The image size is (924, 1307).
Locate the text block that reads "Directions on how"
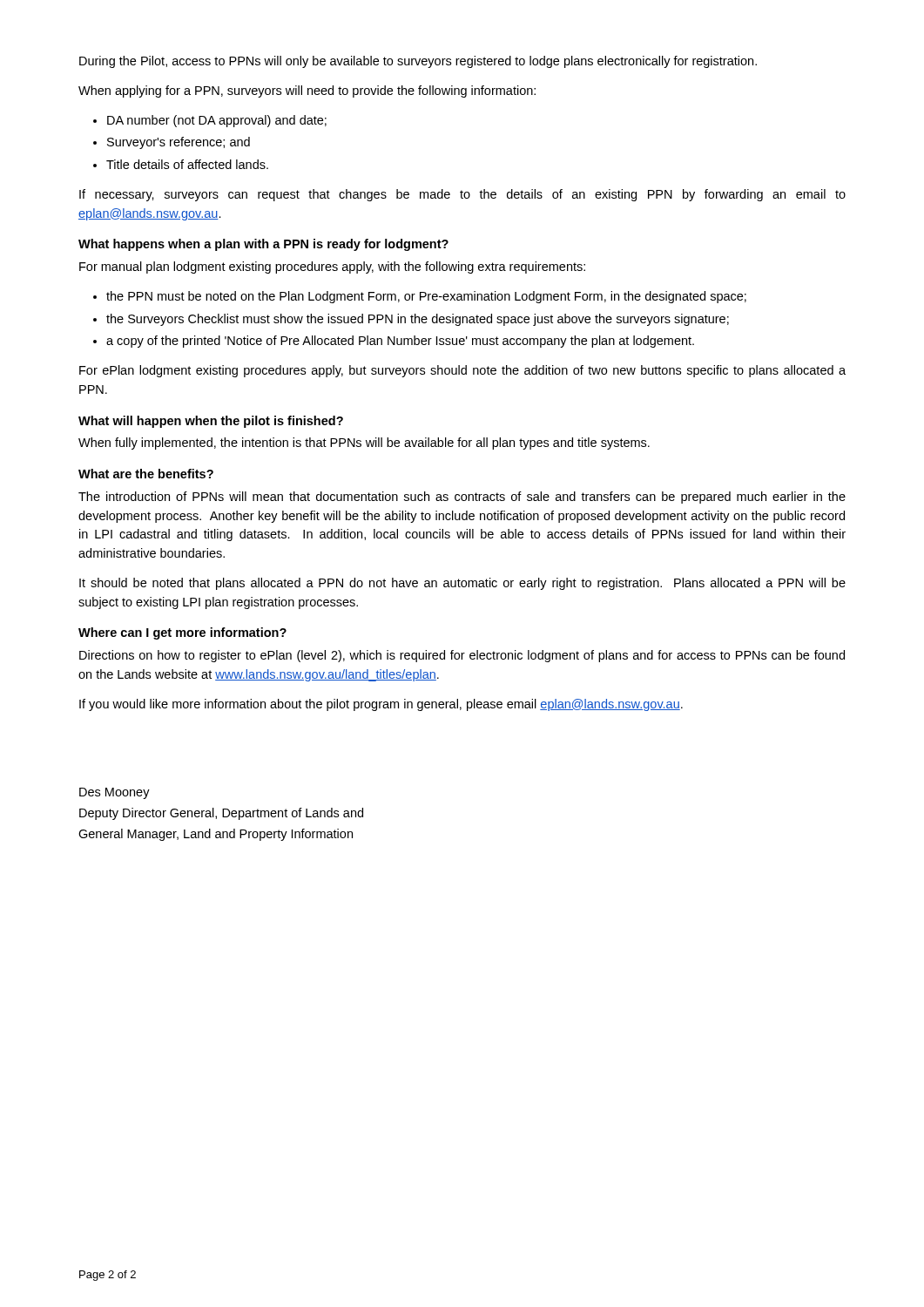click(x=462, y=666)
